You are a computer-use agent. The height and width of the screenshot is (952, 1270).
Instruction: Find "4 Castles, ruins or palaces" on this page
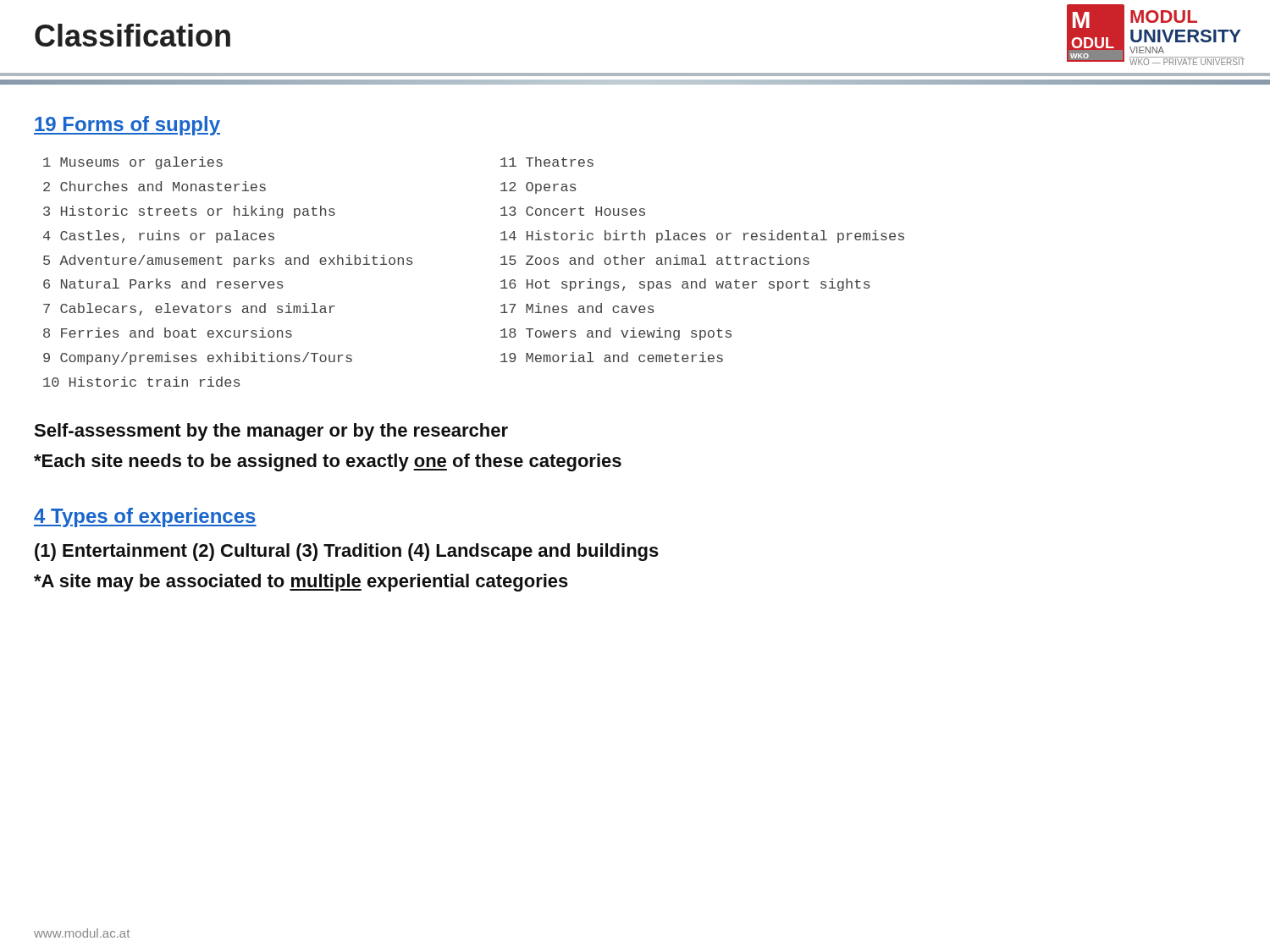coord(159,236)
